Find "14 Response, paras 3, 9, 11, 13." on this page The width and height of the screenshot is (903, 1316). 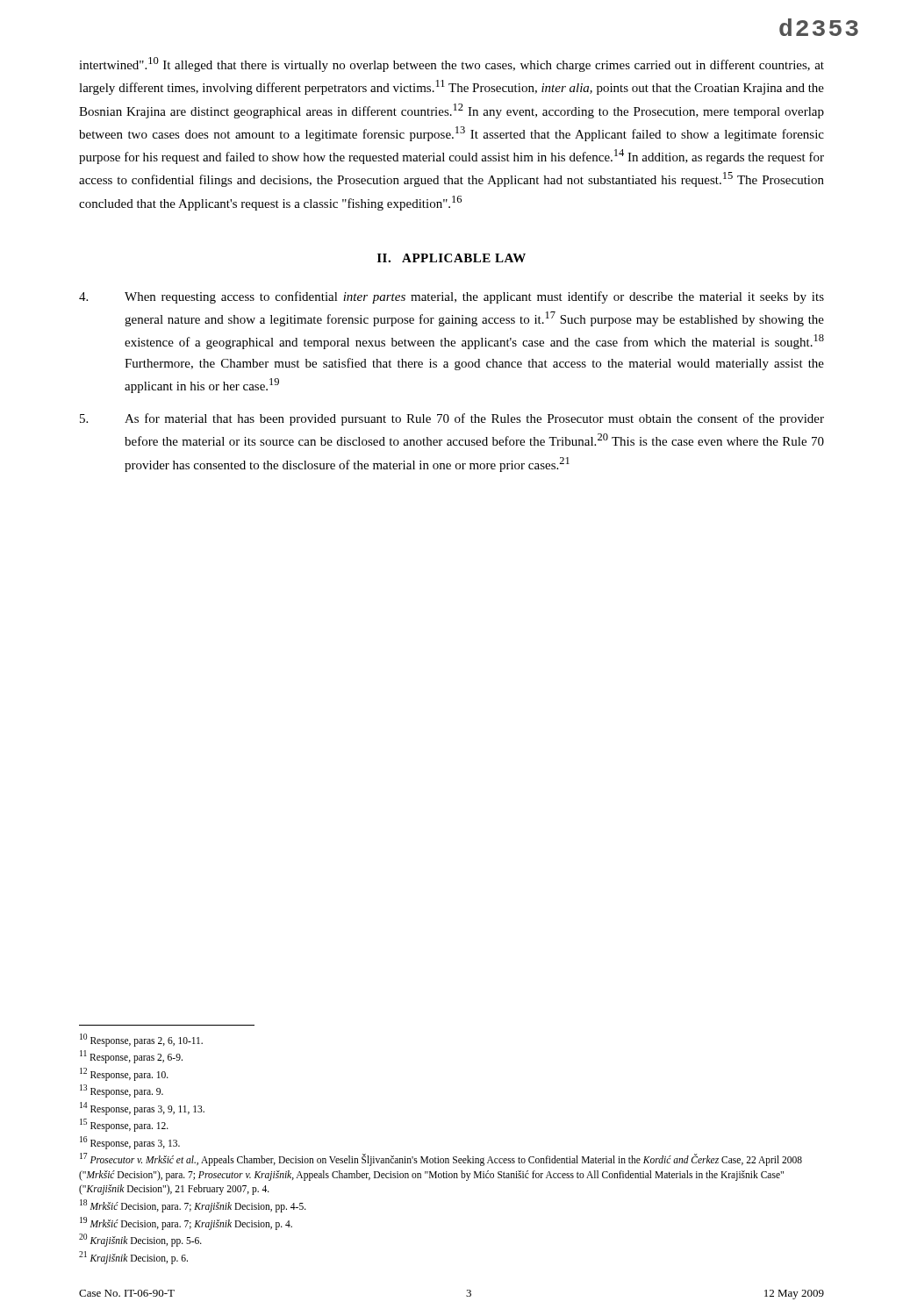(142, 1107)
